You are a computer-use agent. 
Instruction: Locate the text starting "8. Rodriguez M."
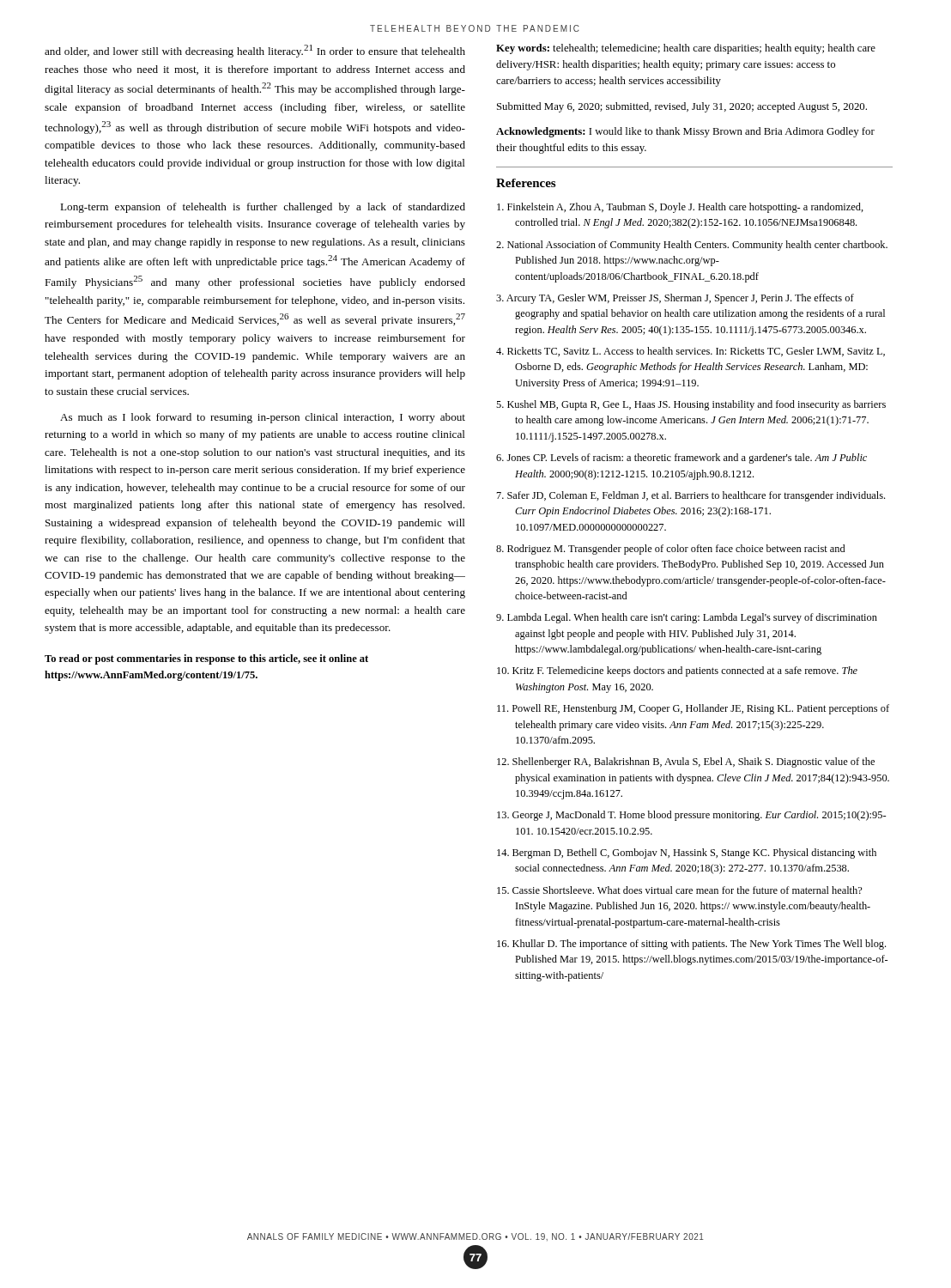[x=691, y=572]
